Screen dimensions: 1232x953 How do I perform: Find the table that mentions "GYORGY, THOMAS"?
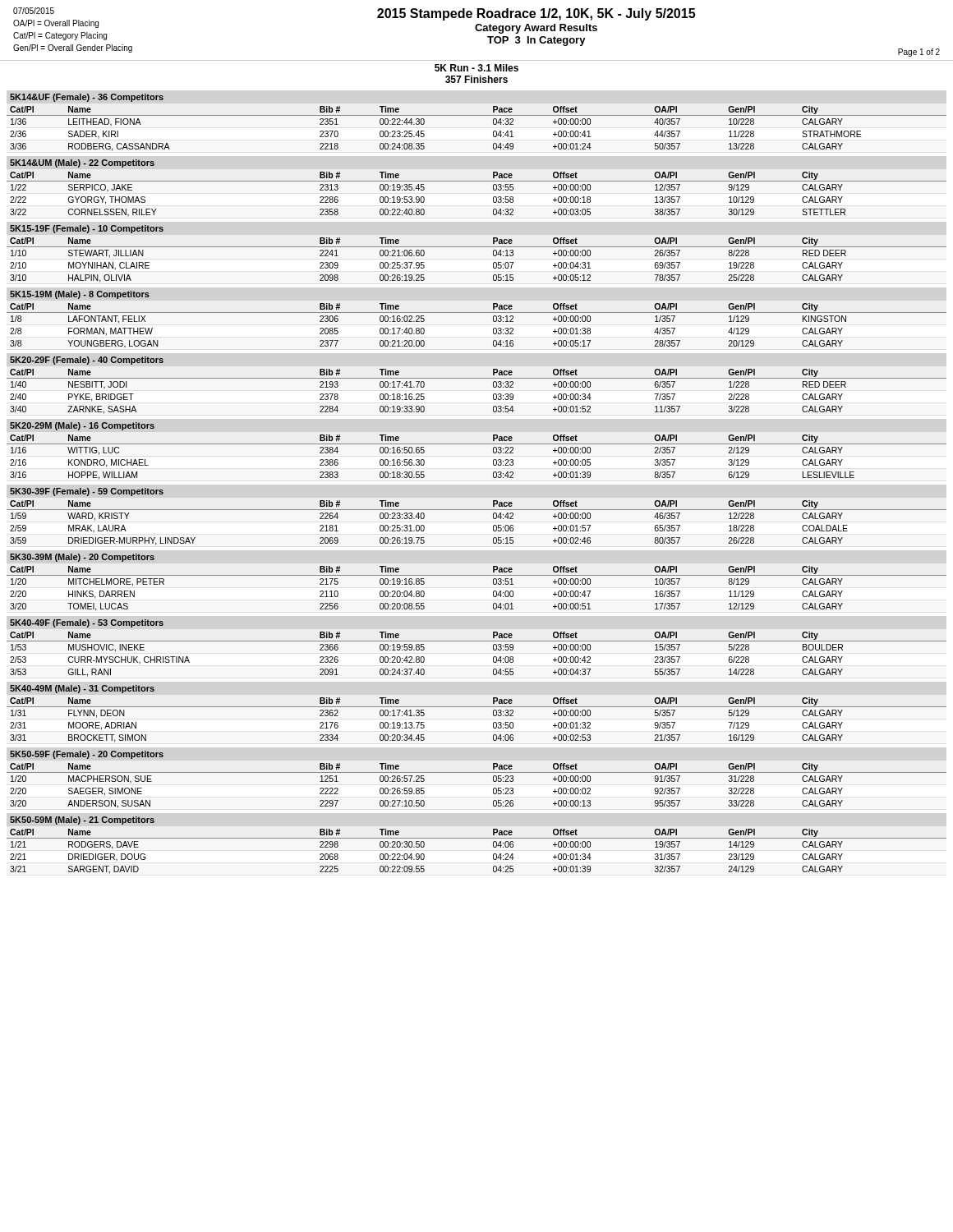coord(476,194)
